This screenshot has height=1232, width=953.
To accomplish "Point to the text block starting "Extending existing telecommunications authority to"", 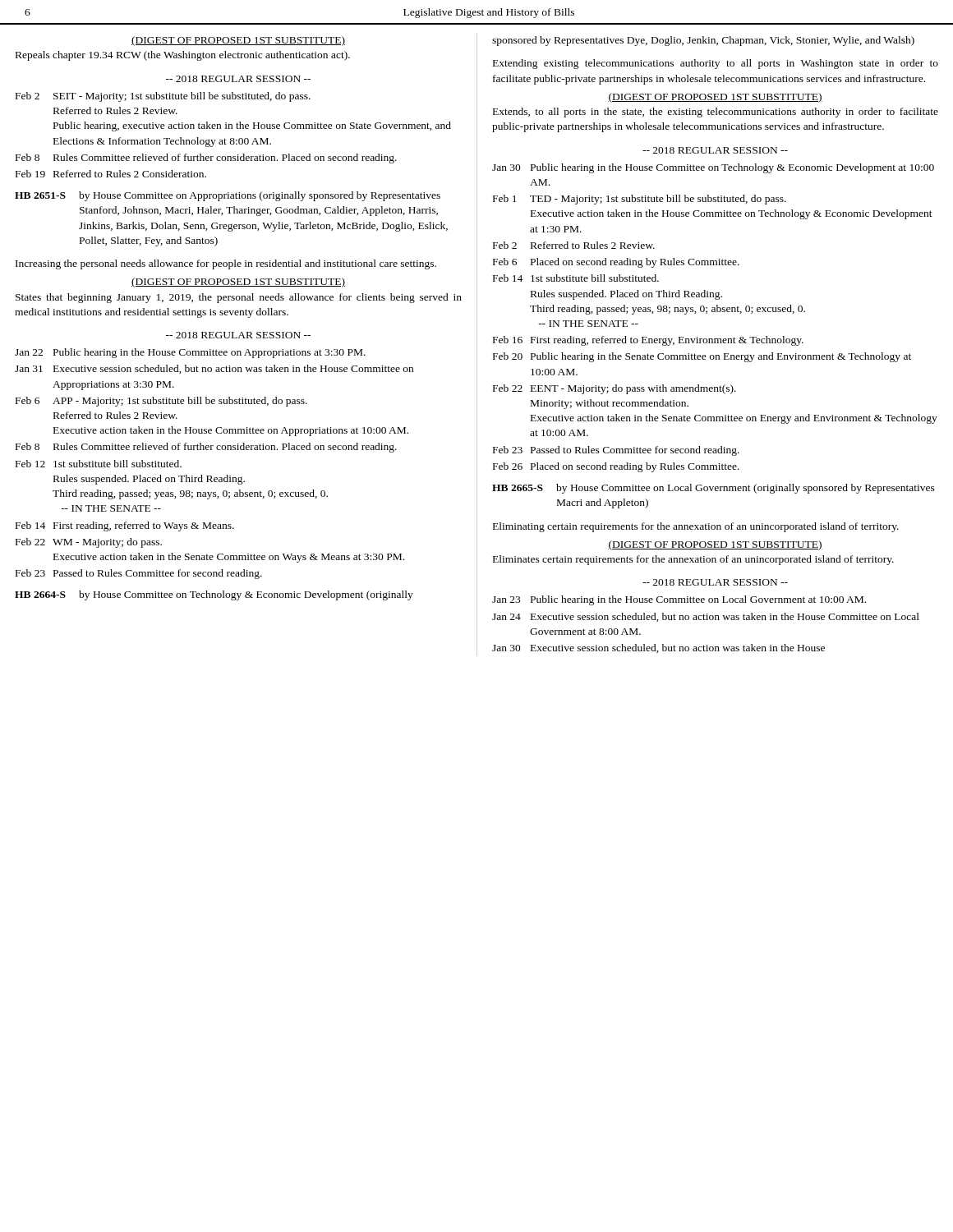I will pyautogui.click(x=715, y=71).
